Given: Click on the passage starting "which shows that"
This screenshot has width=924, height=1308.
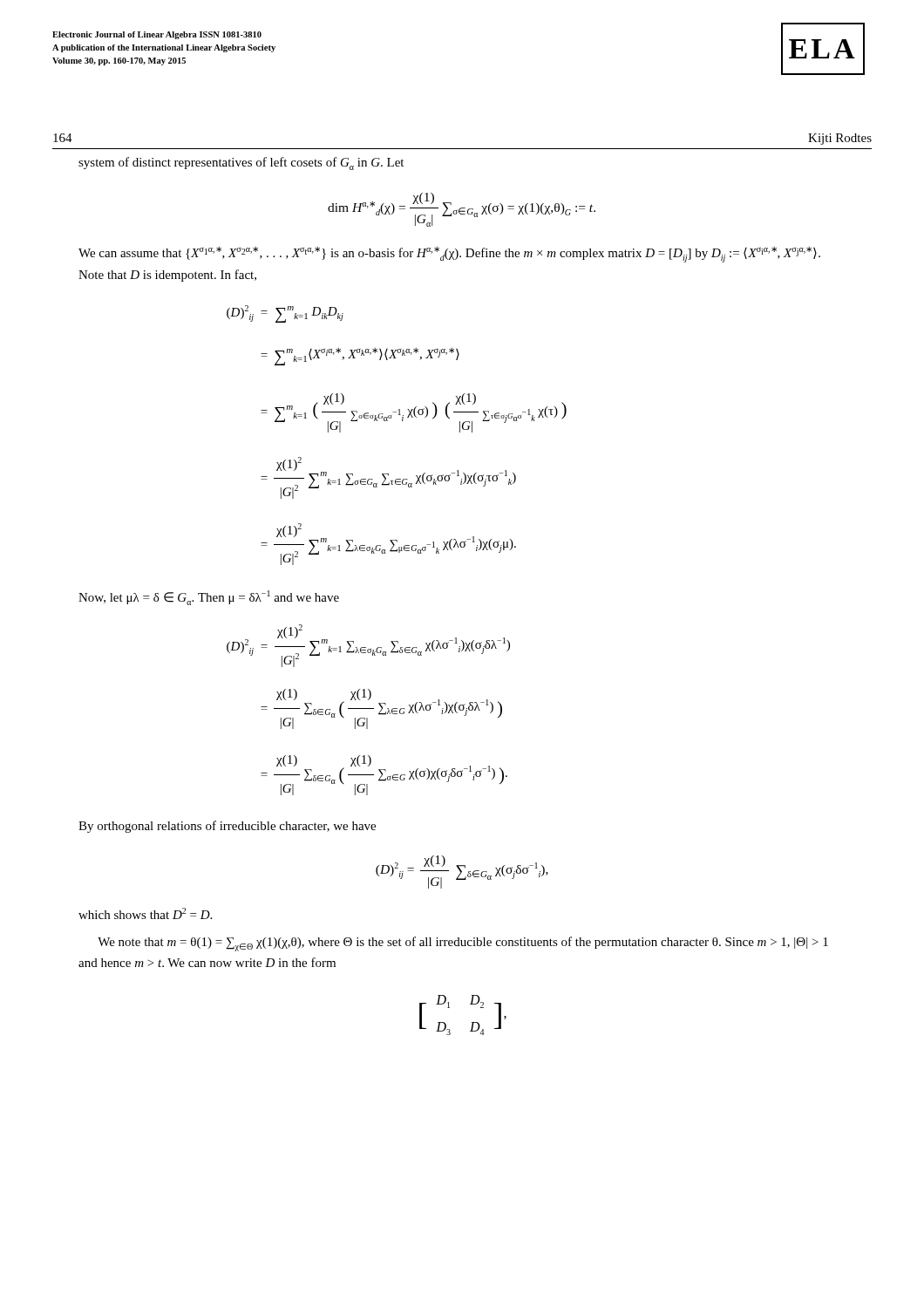Looking at the screenshot, I should coord(146,914).
